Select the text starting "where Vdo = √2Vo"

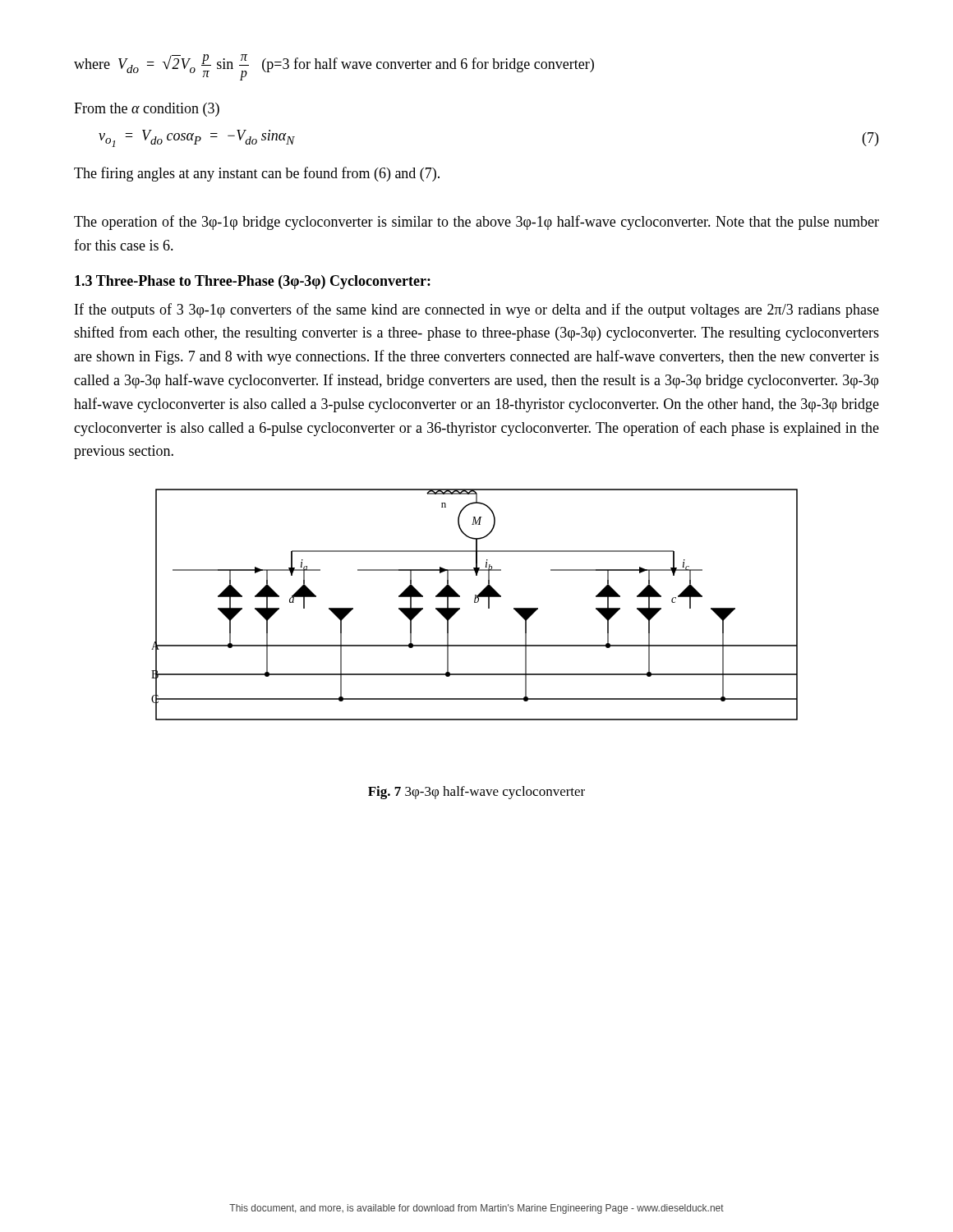point(334,66)
